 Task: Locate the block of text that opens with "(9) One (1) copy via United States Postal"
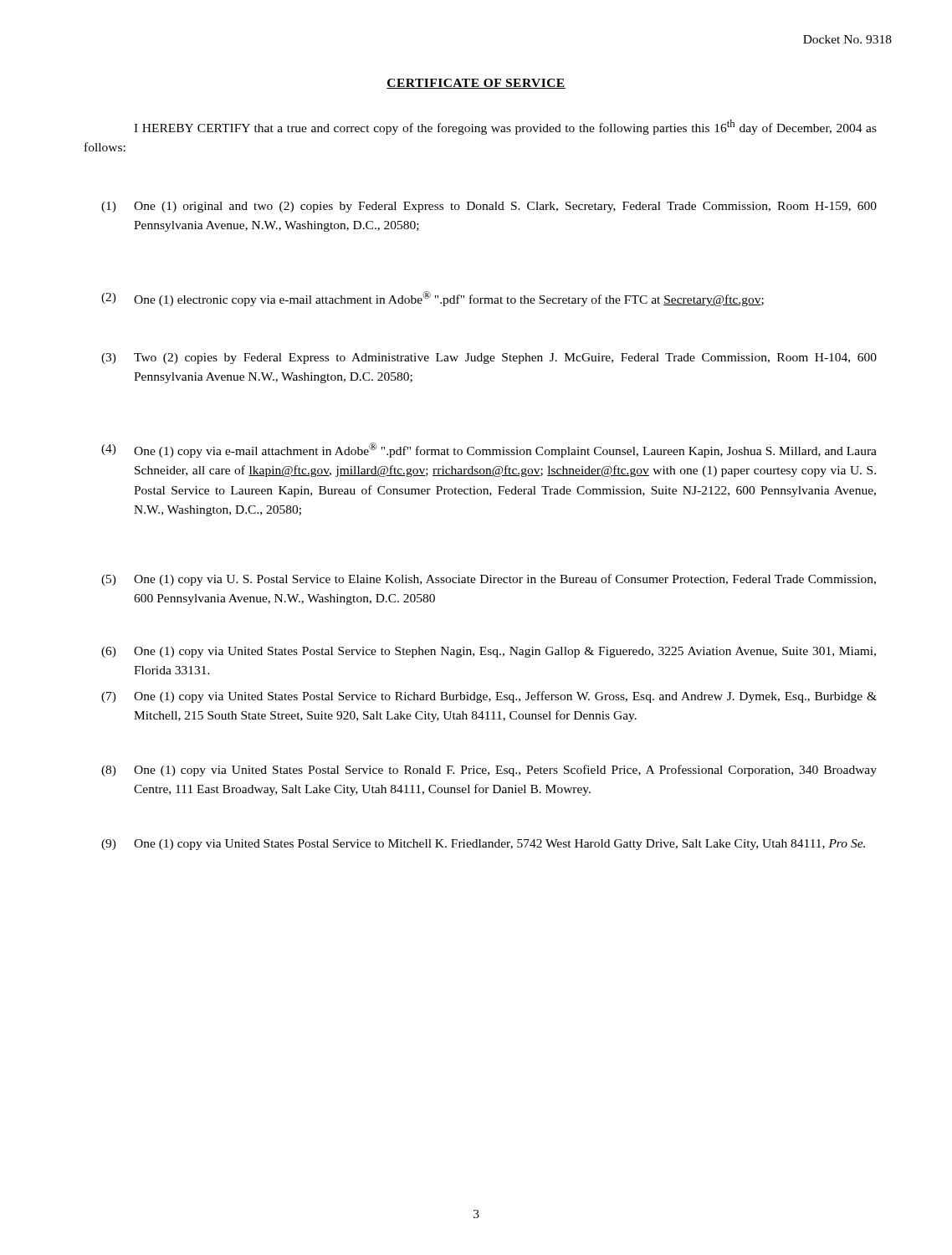point(480,843)
